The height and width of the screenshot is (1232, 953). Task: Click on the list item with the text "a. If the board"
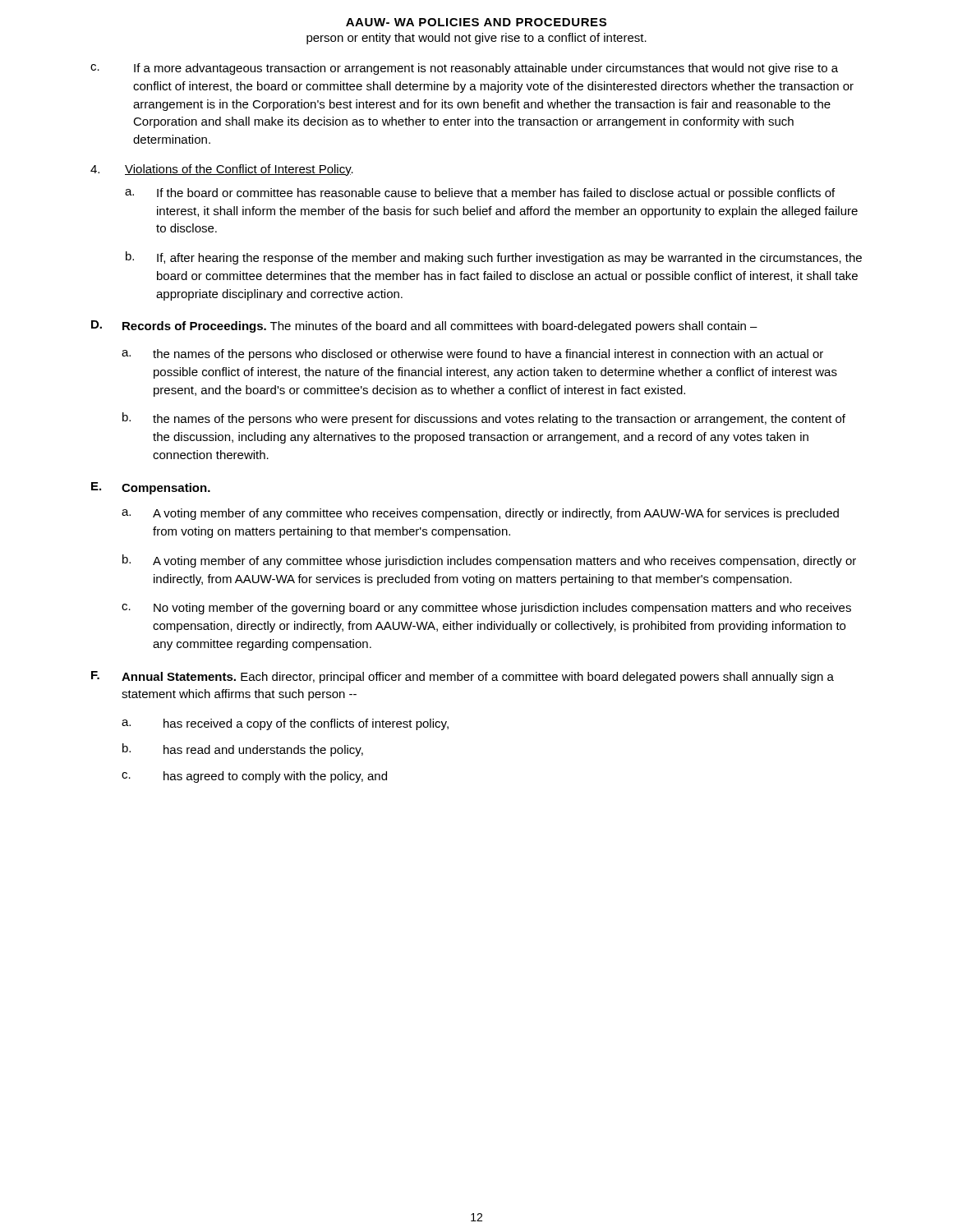click(x=494, y=211)
